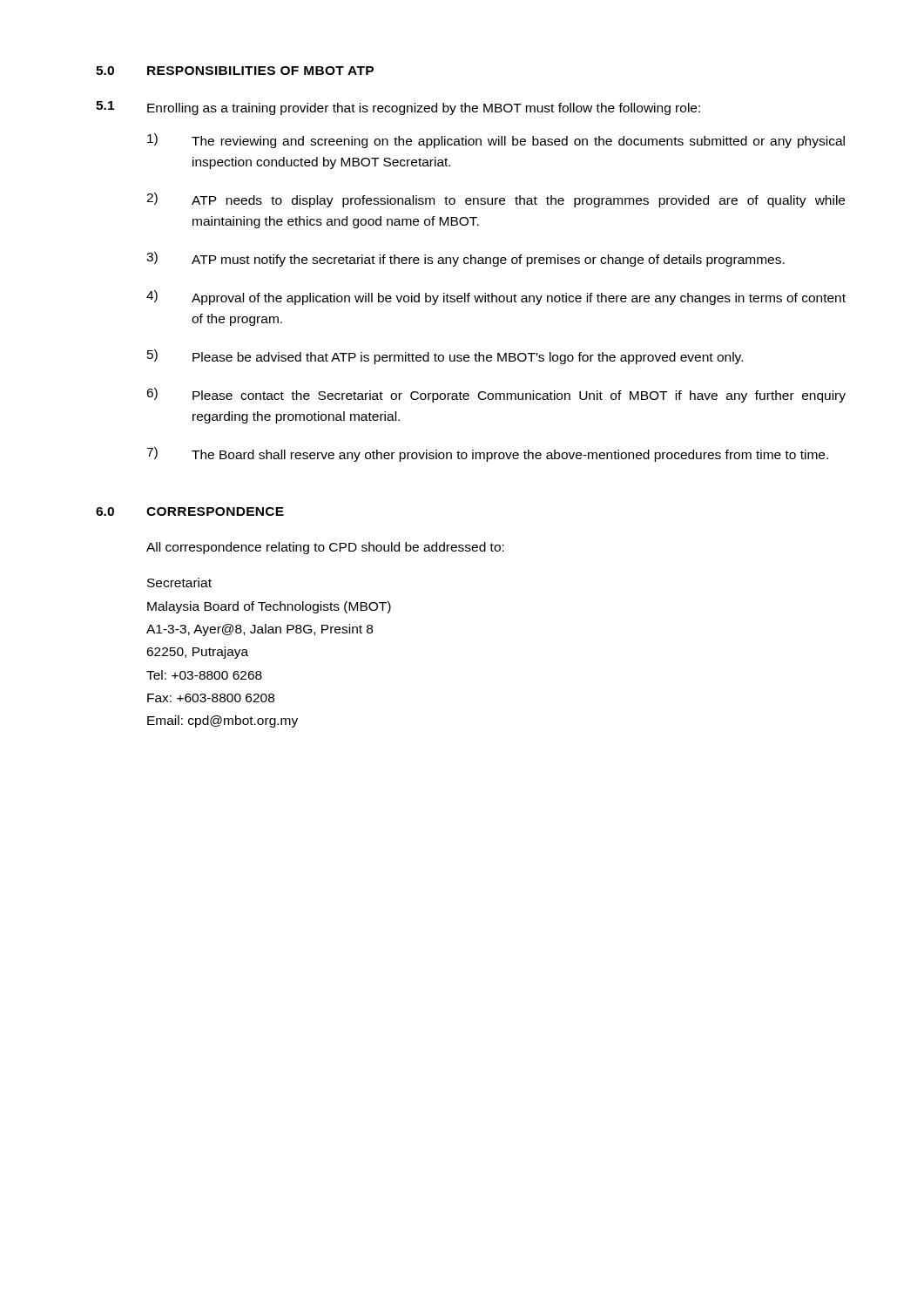Locate the section header that opens with "5.0 RESPONSIBILITIES OF"

click(235, 71)
